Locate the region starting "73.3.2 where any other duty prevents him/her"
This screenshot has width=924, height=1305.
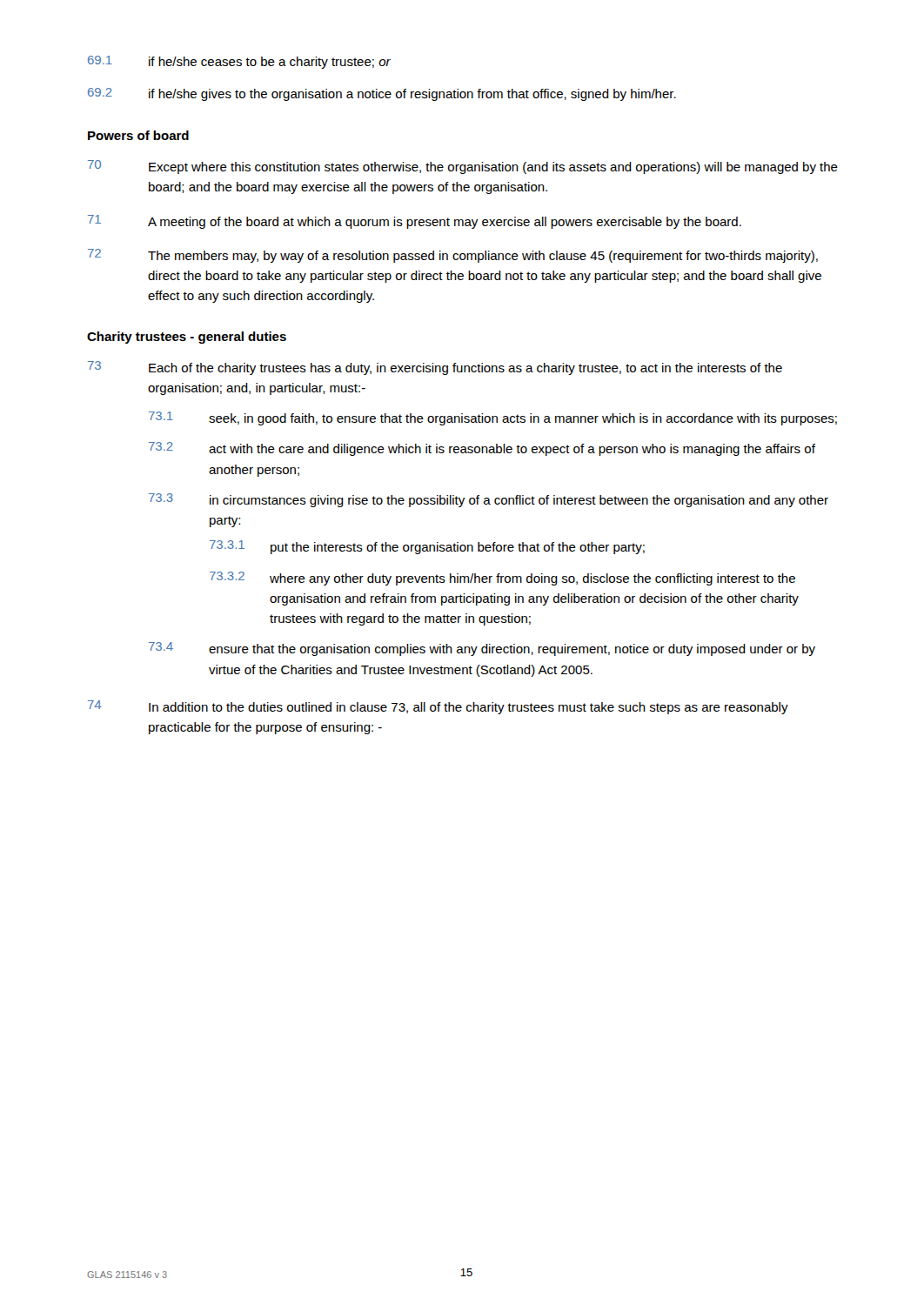[x=527, y=598]
